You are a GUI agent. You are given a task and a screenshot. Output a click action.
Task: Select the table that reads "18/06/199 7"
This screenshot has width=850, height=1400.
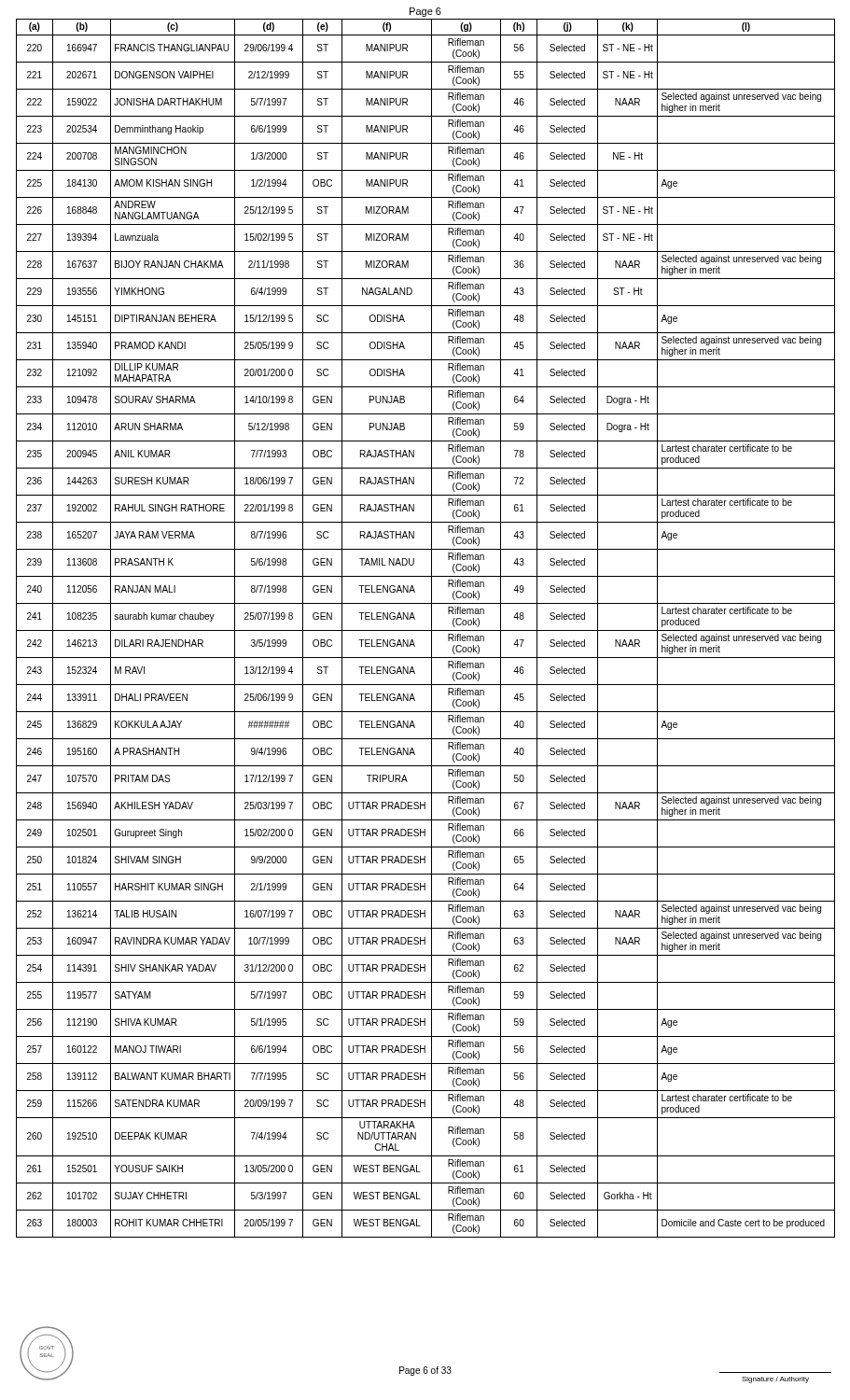pyautogui.click(x=425, y=628)
